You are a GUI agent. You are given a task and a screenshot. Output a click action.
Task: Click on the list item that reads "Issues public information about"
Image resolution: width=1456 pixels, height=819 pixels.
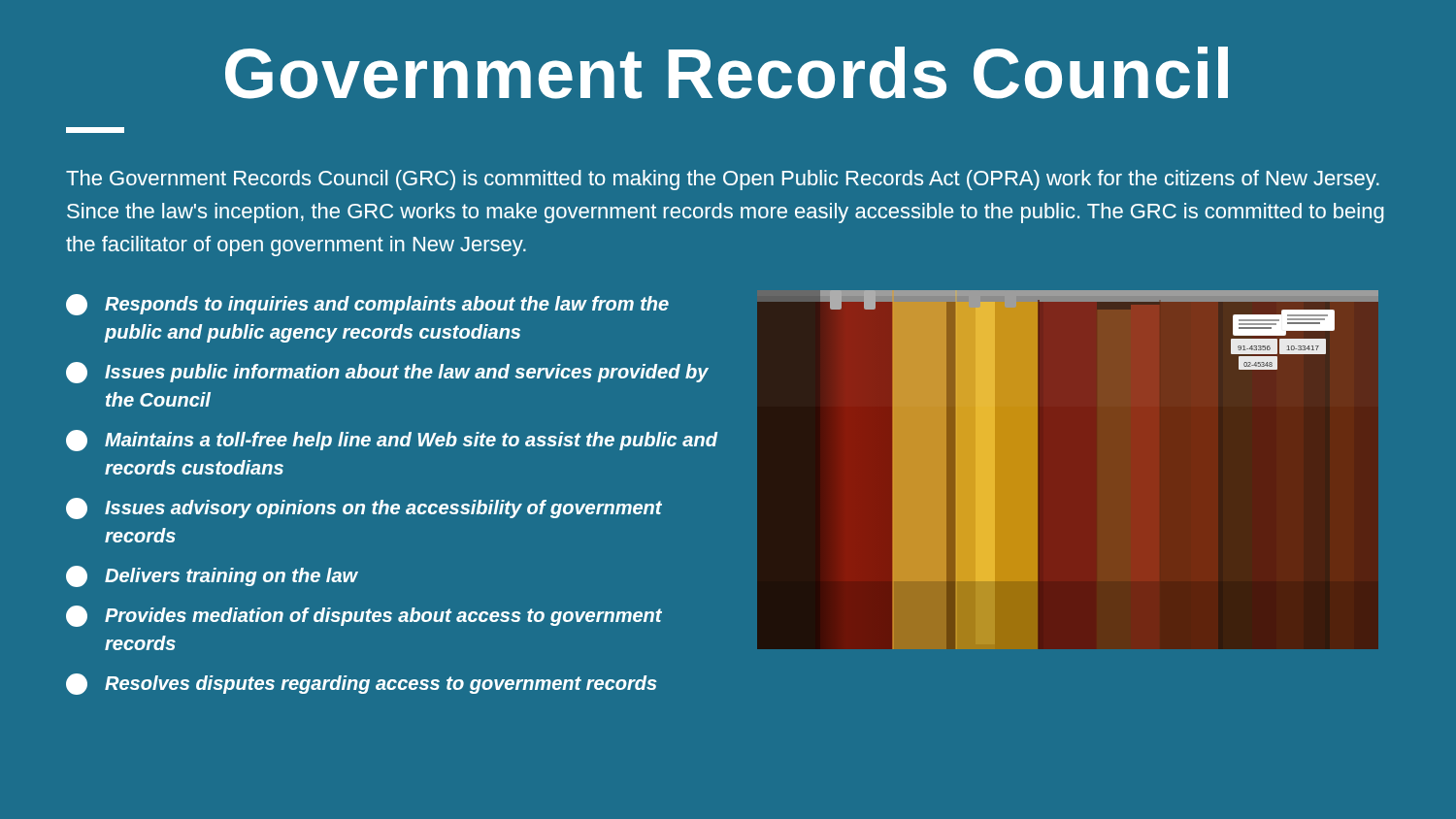click(x=397, y=386)
